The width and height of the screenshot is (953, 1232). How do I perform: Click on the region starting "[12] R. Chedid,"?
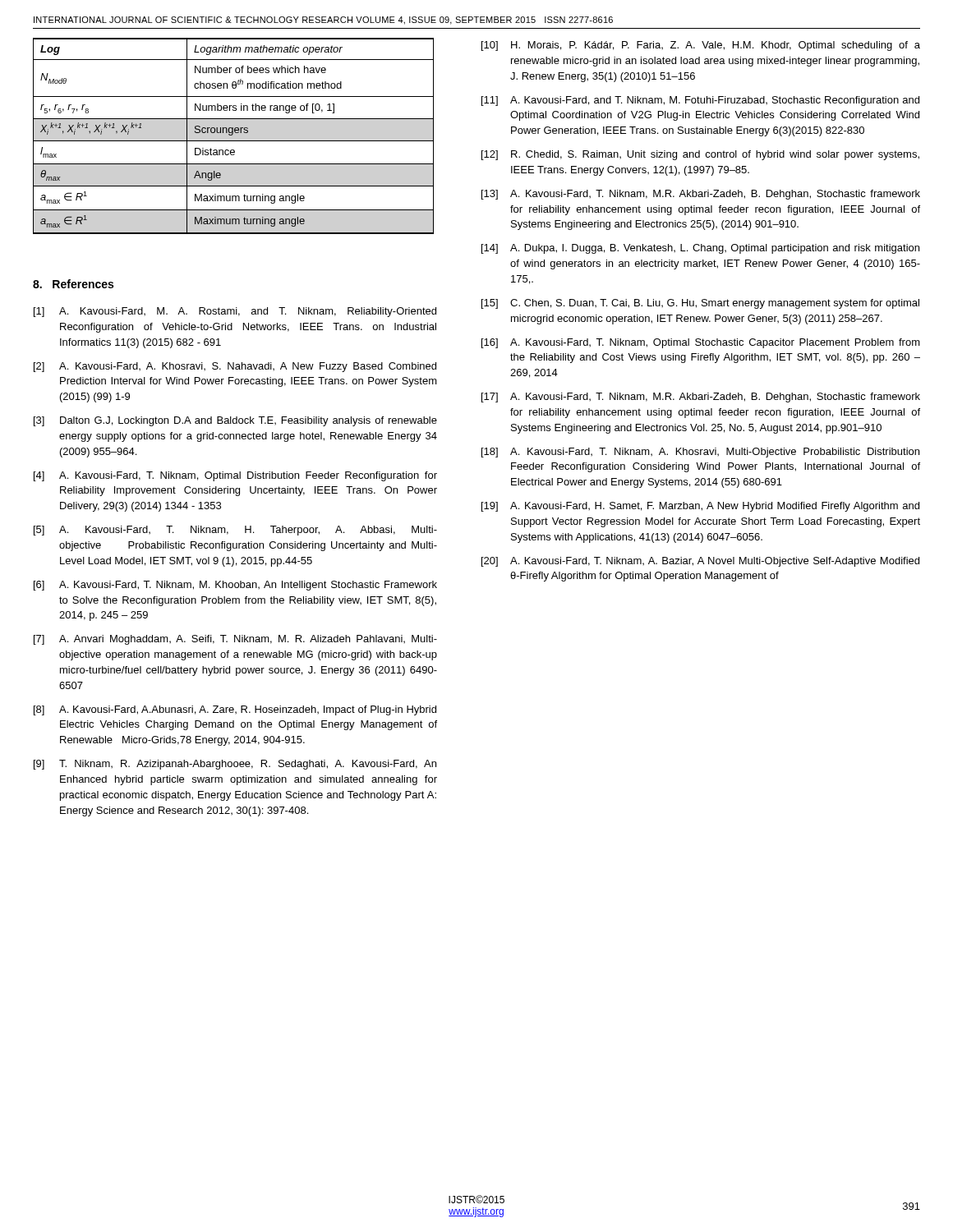pyautogui.click(x=700, y=163)
